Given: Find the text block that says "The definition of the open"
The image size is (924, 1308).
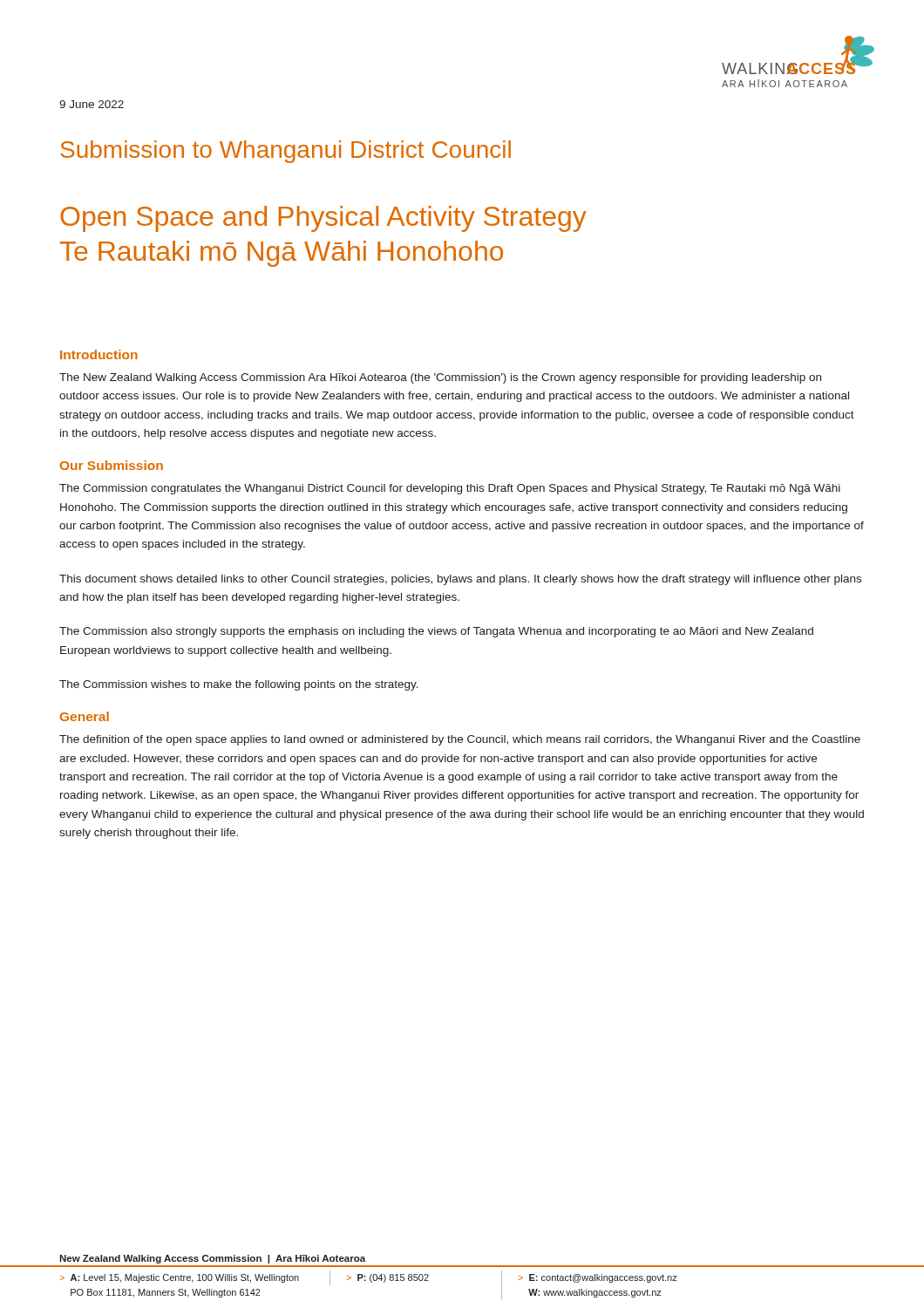Looking at the screenshot, I should [x=462, y=786].
